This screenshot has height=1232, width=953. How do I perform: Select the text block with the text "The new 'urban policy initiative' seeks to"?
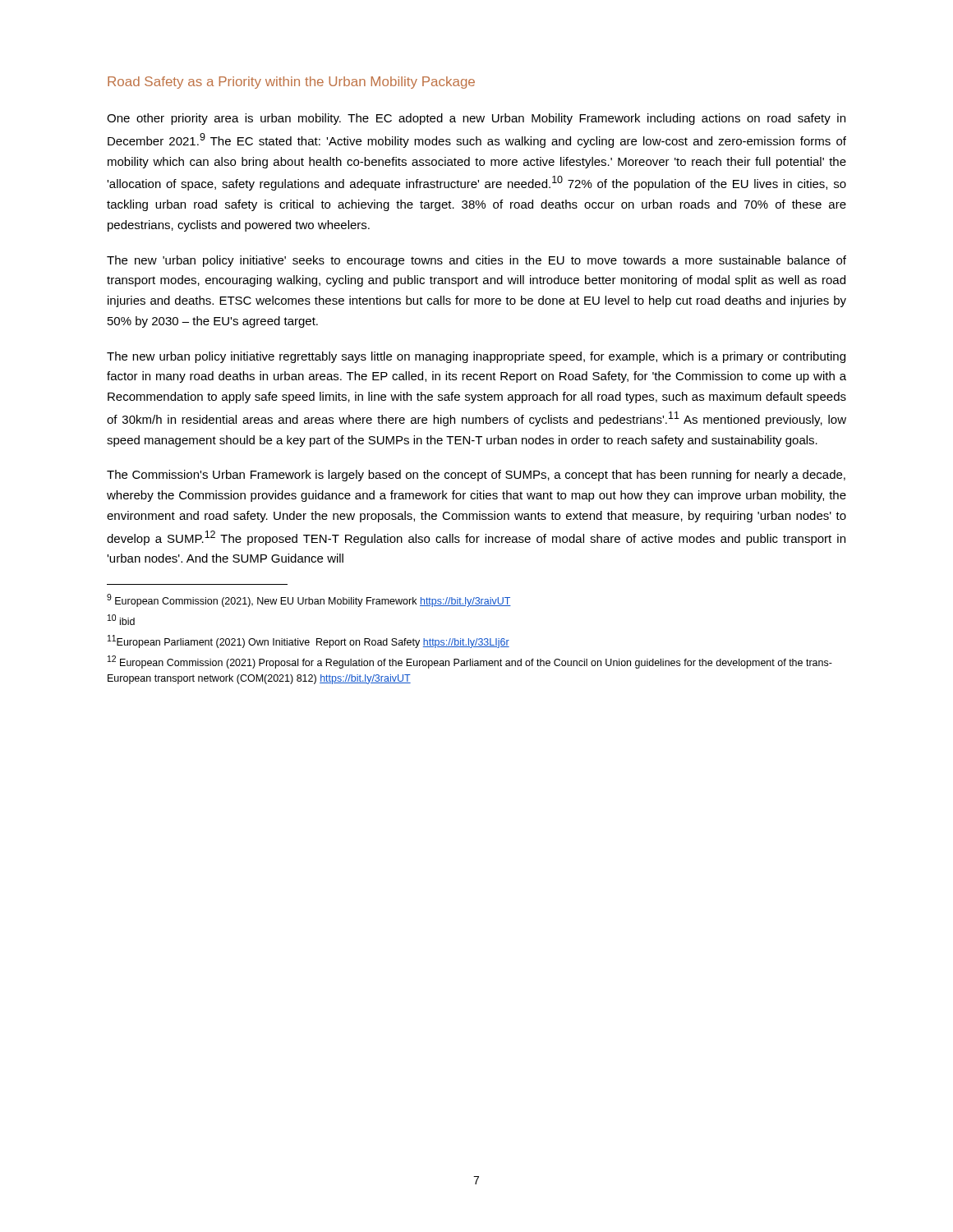476,290
